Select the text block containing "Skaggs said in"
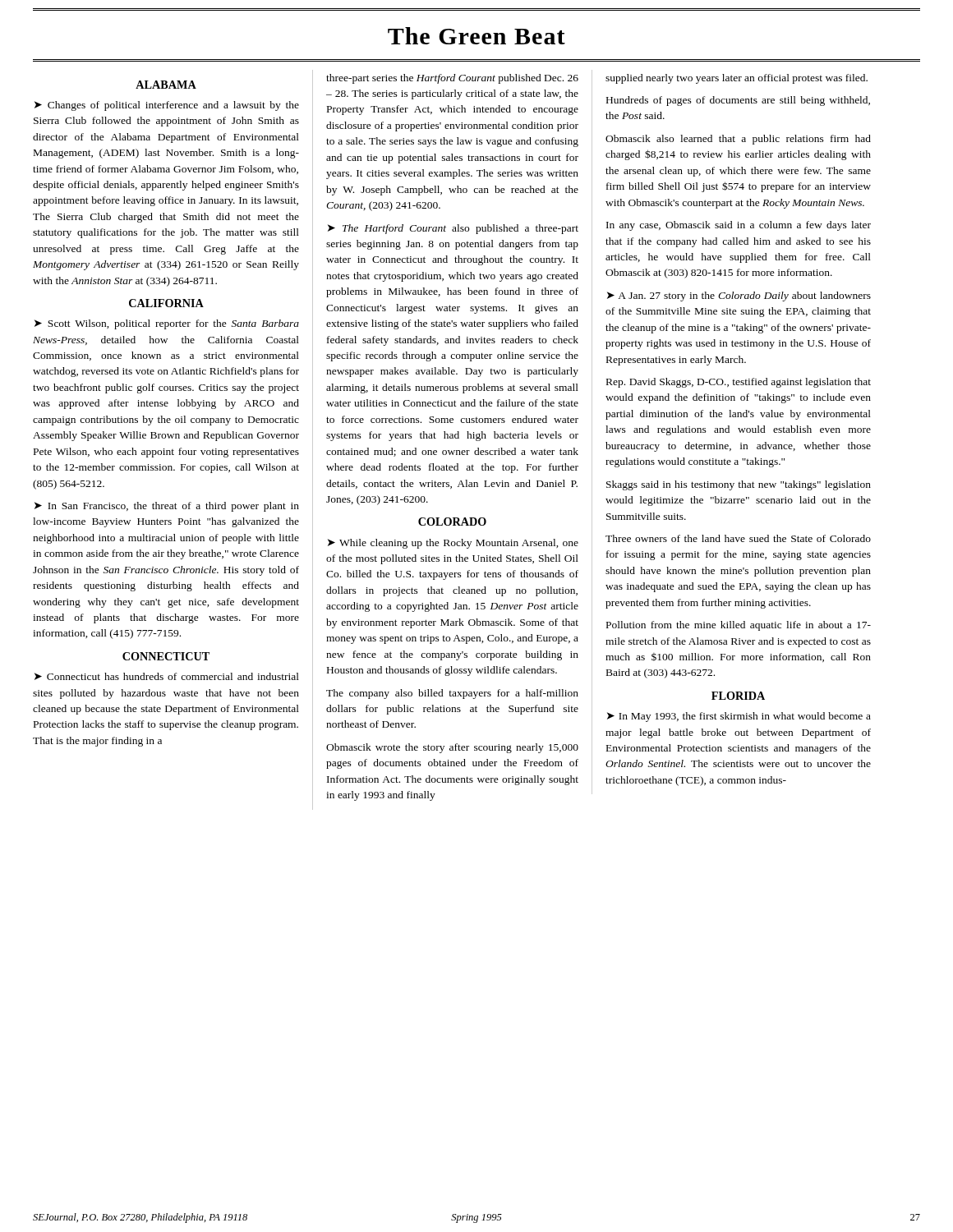This screenshot has height=1232, width=953. [738, 500]
